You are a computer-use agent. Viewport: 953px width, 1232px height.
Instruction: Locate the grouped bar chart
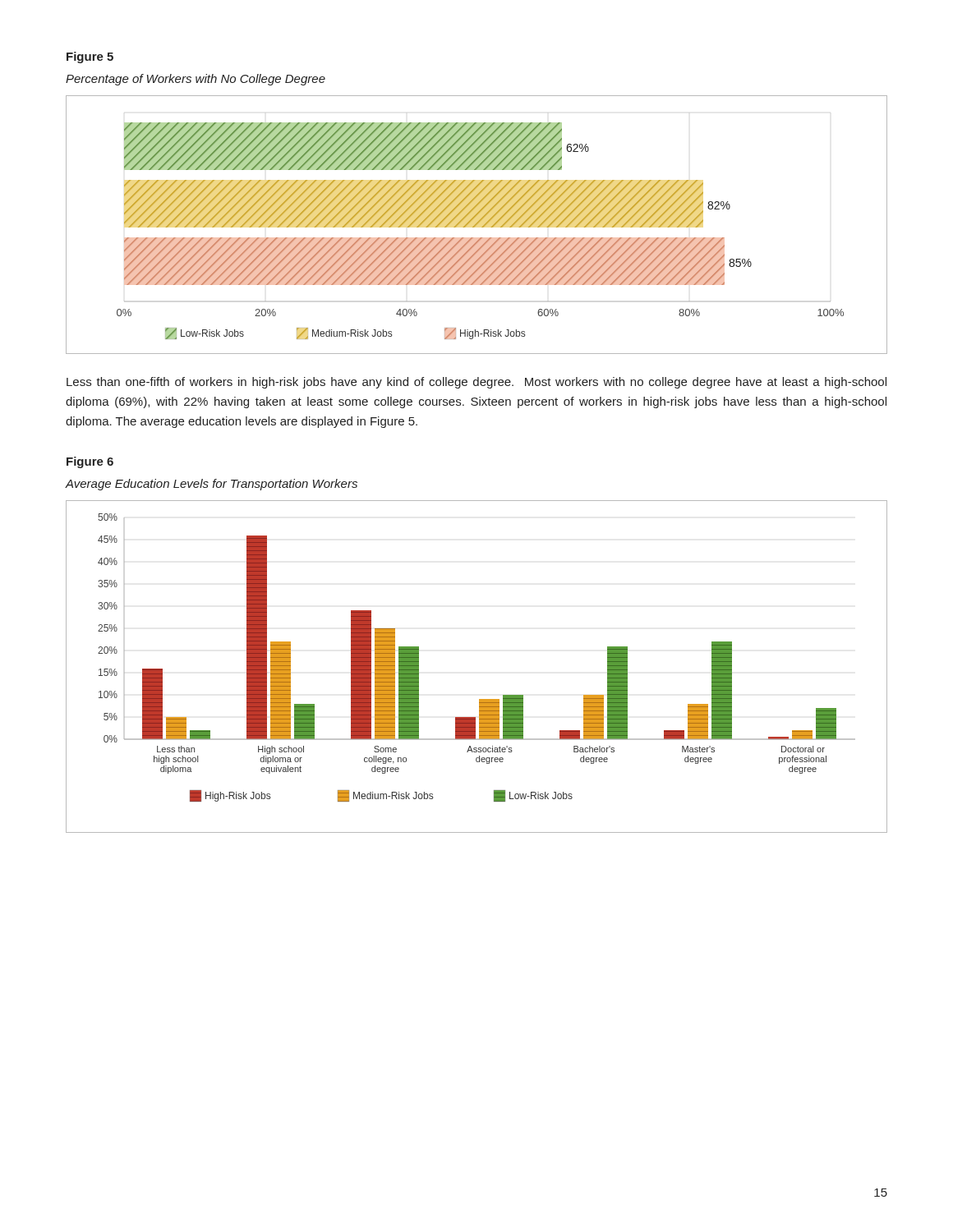[x=476, y=667]
